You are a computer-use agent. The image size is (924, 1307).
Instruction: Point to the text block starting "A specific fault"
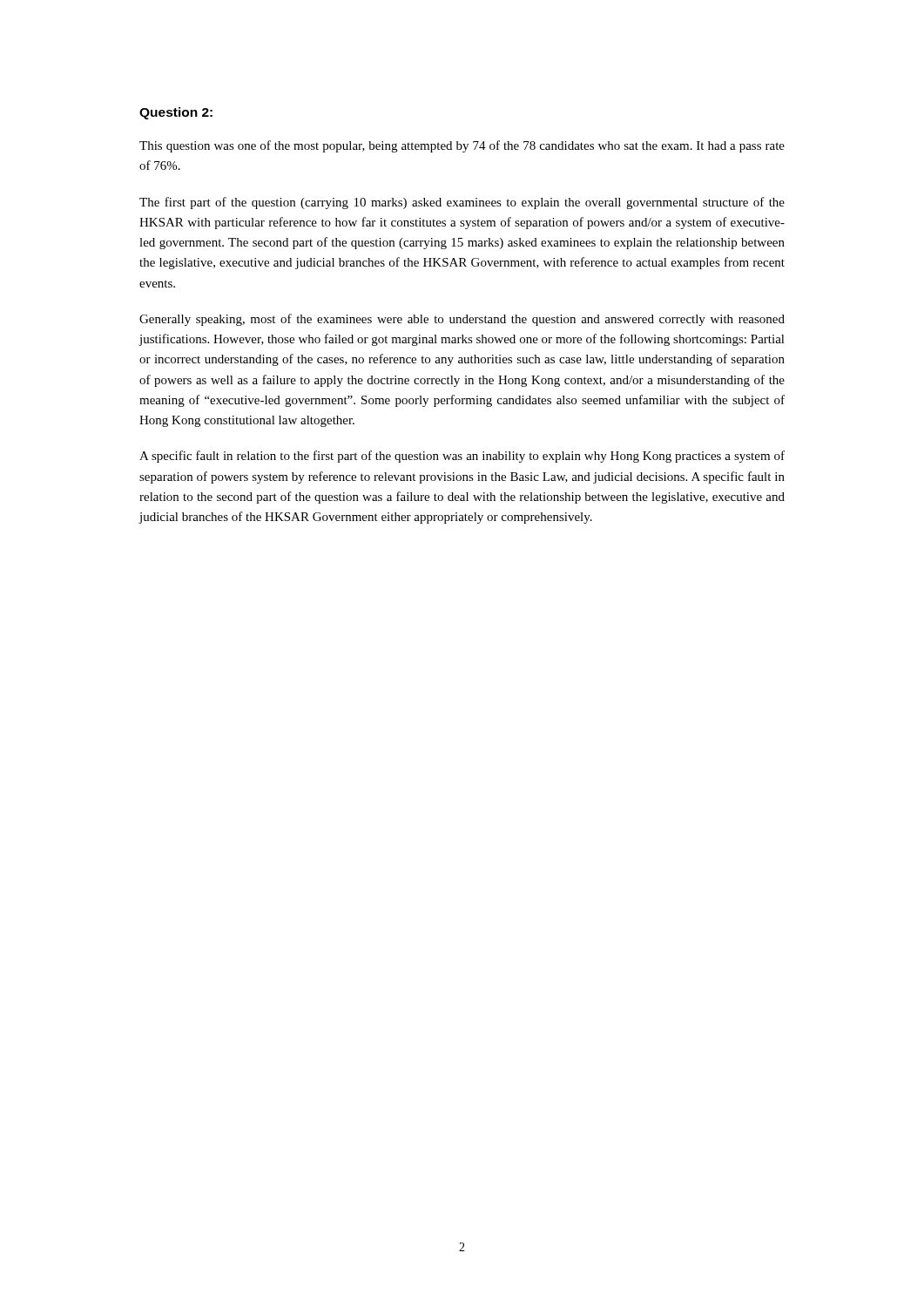tap(462, 486)
